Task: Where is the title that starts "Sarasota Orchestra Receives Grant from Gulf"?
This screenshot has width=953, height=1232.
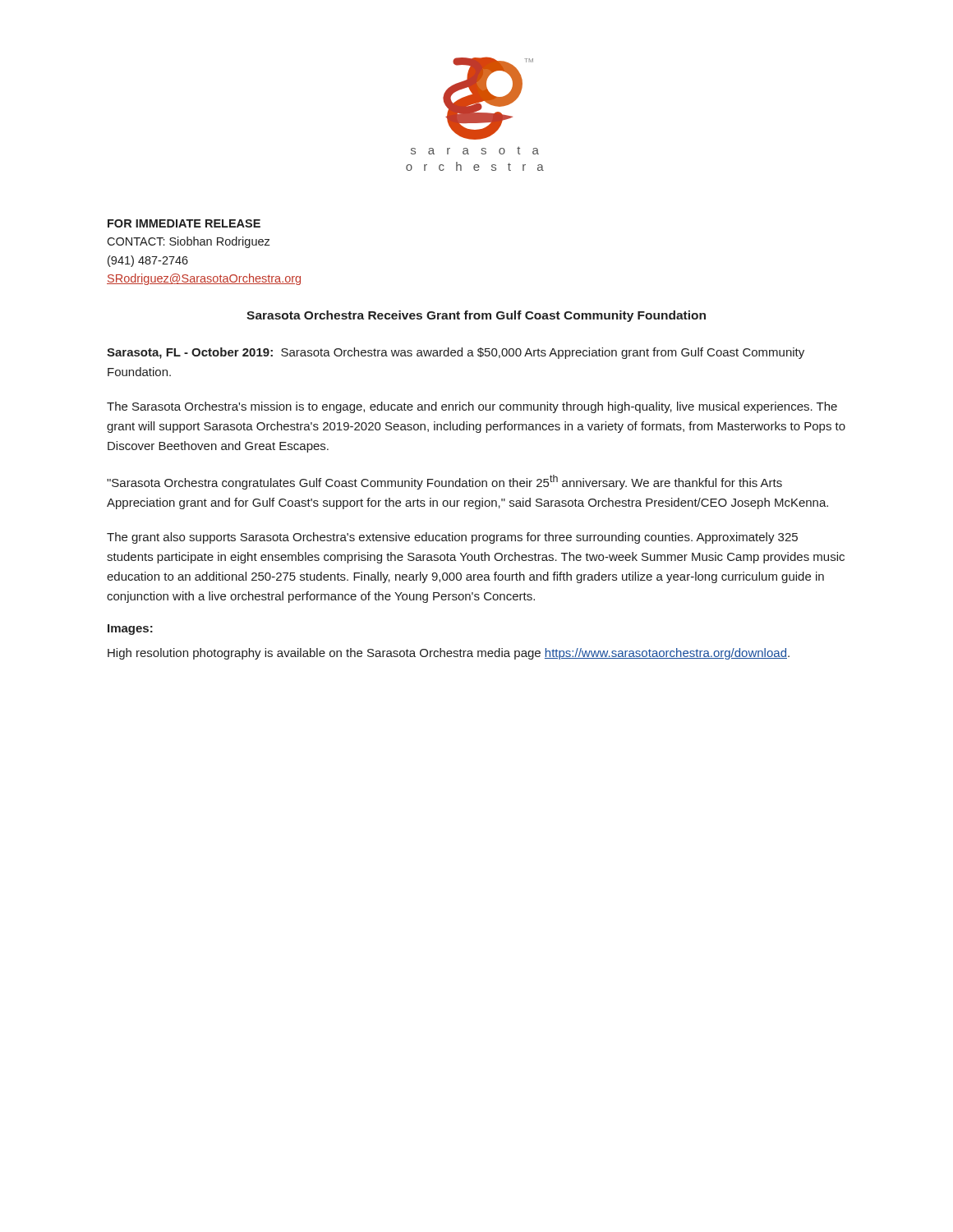Action: [x=476, y=315]
